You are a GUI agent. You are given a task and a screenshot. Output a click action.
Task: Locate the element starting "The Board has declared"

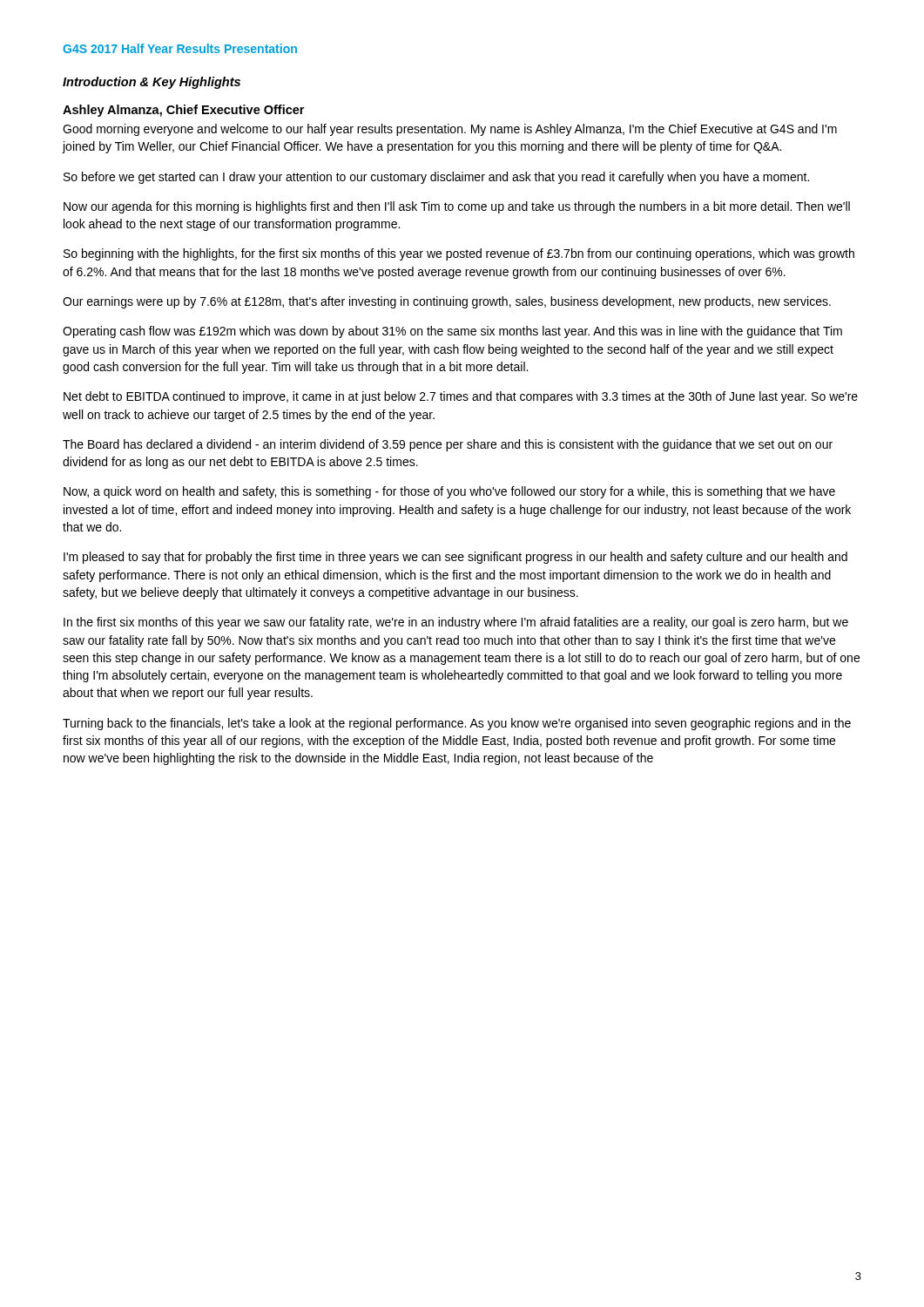[x=448, y=453]
